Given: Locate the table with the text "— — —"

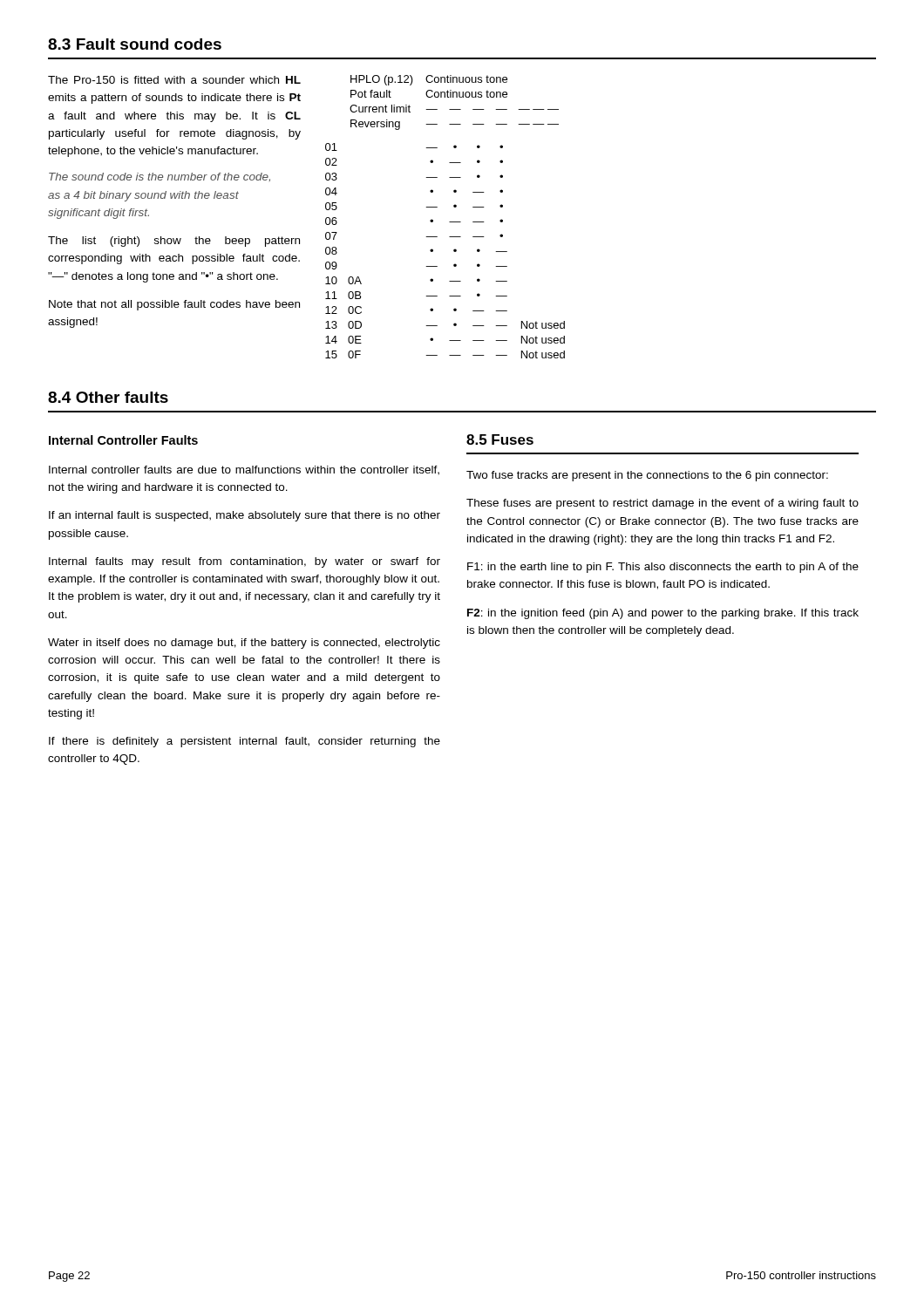Looking at the screenshot, I should 593,217.
